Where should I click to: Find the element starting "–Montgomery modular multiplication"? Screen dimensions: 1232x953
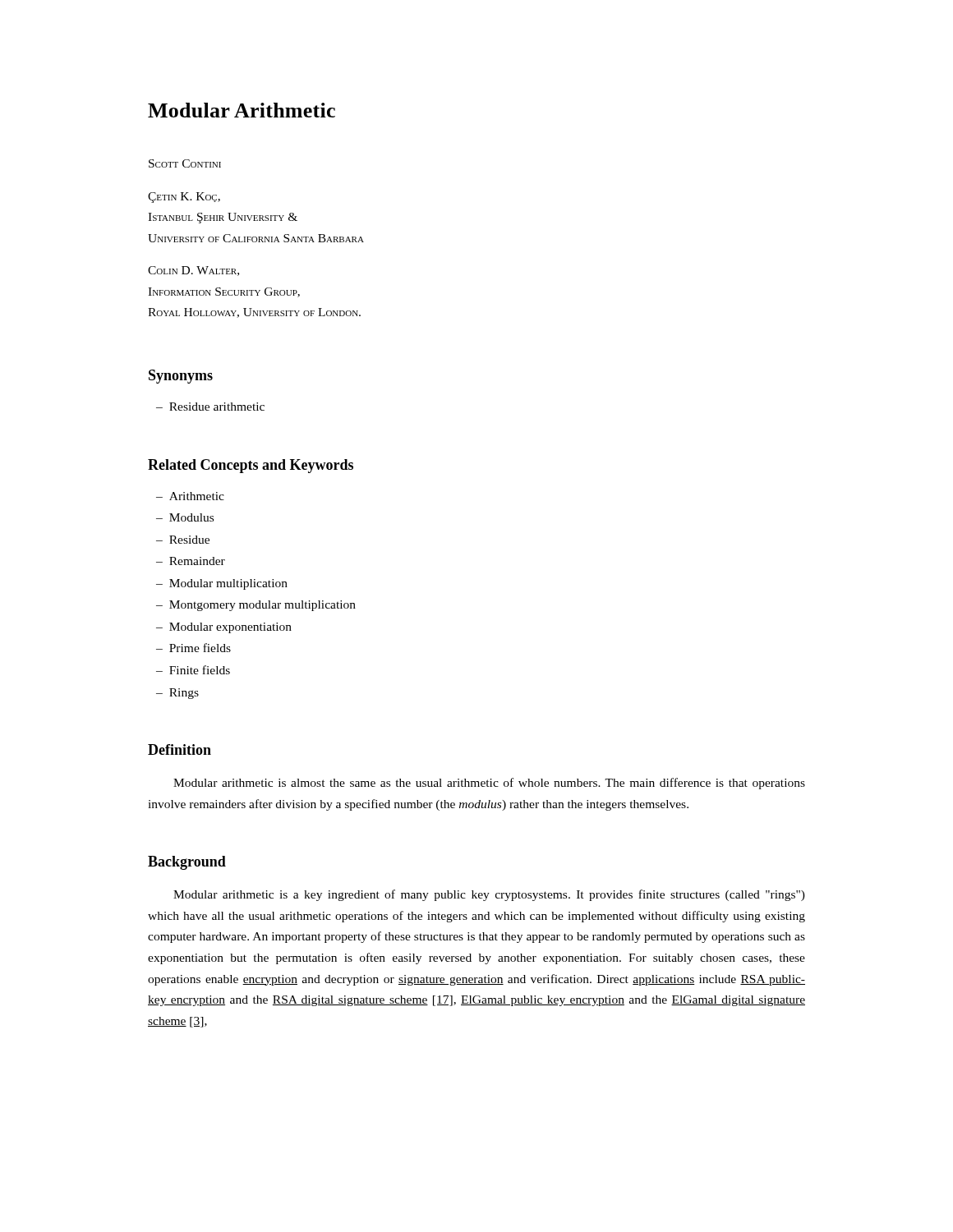coord(256,606)
